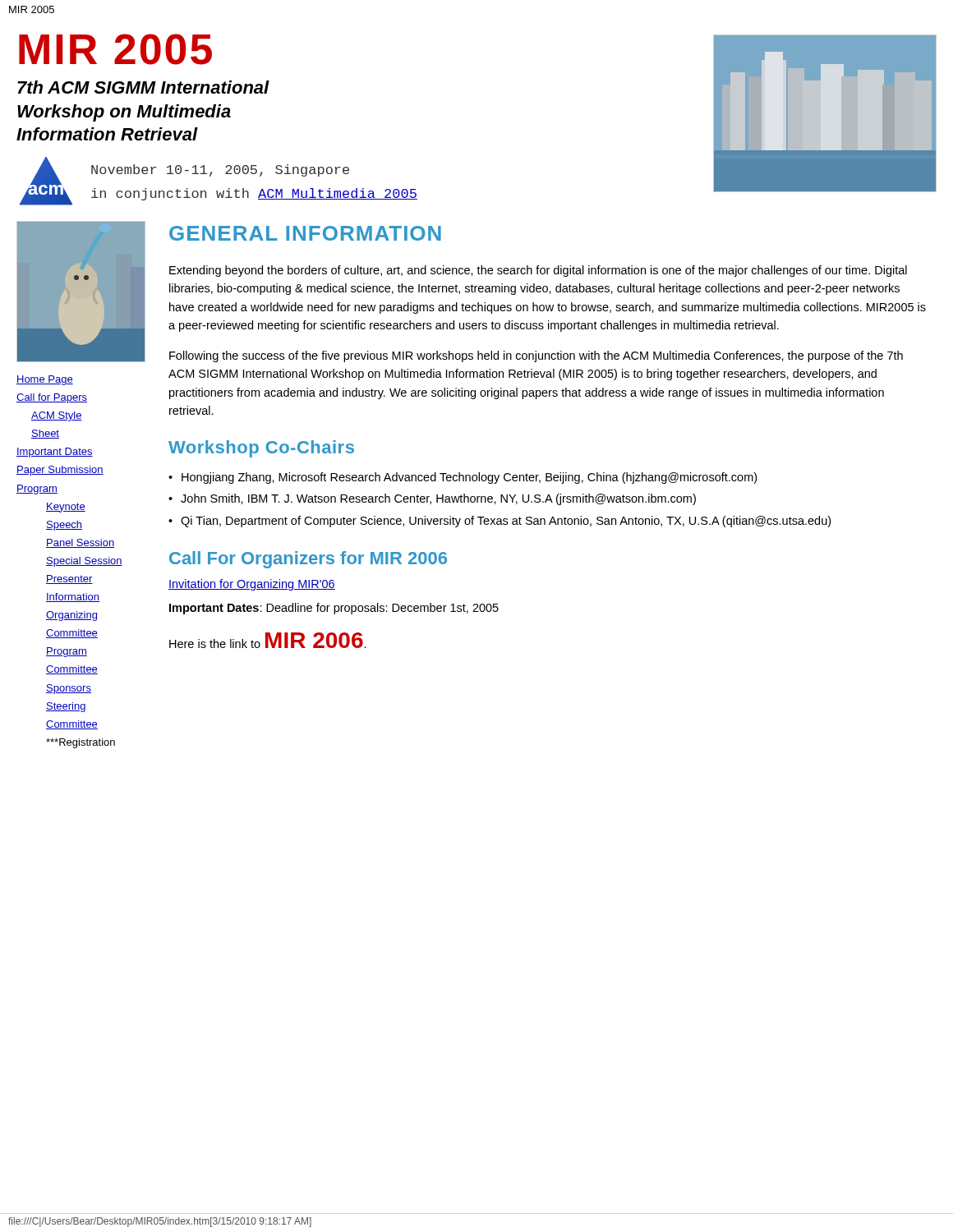The width and height of the screenshot is (953, 1232).
Task: Select the passage starting "Panel Session"
Action: point(103,543)
